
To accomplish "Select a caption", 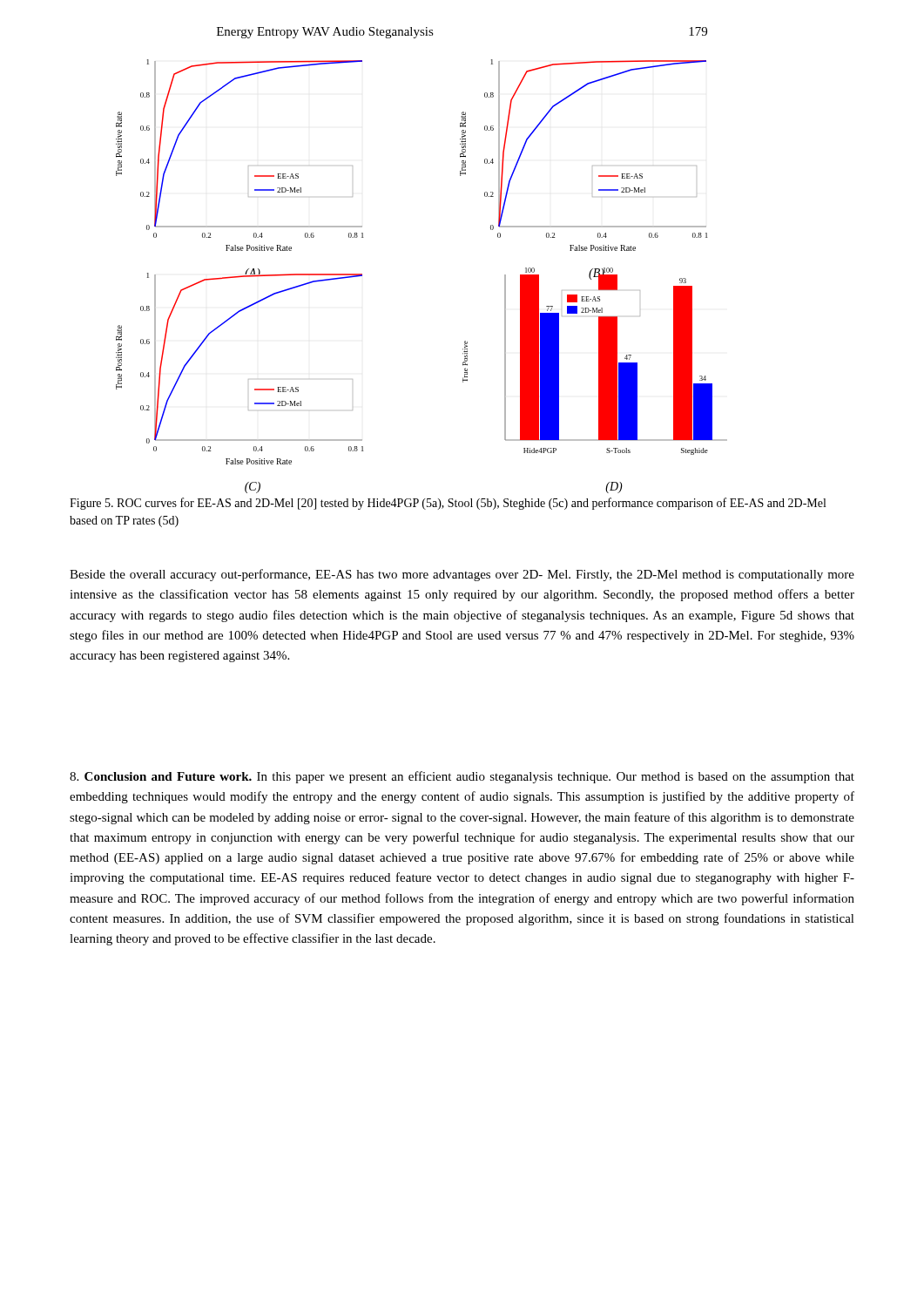I will coord(448,512).
